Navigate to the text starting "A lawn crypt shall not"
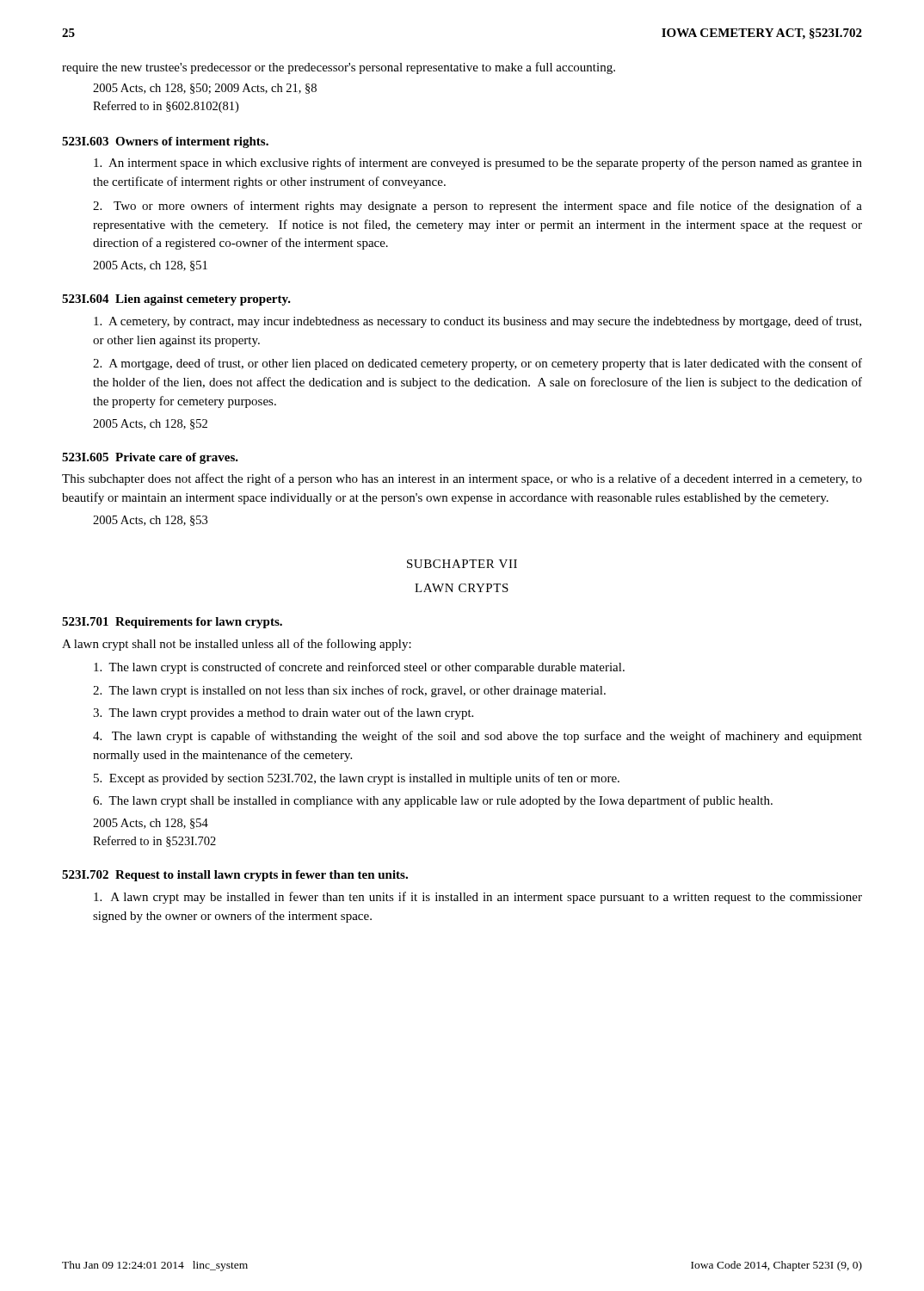This screenshot has width=924, height=1291. [x=237, y=644]
